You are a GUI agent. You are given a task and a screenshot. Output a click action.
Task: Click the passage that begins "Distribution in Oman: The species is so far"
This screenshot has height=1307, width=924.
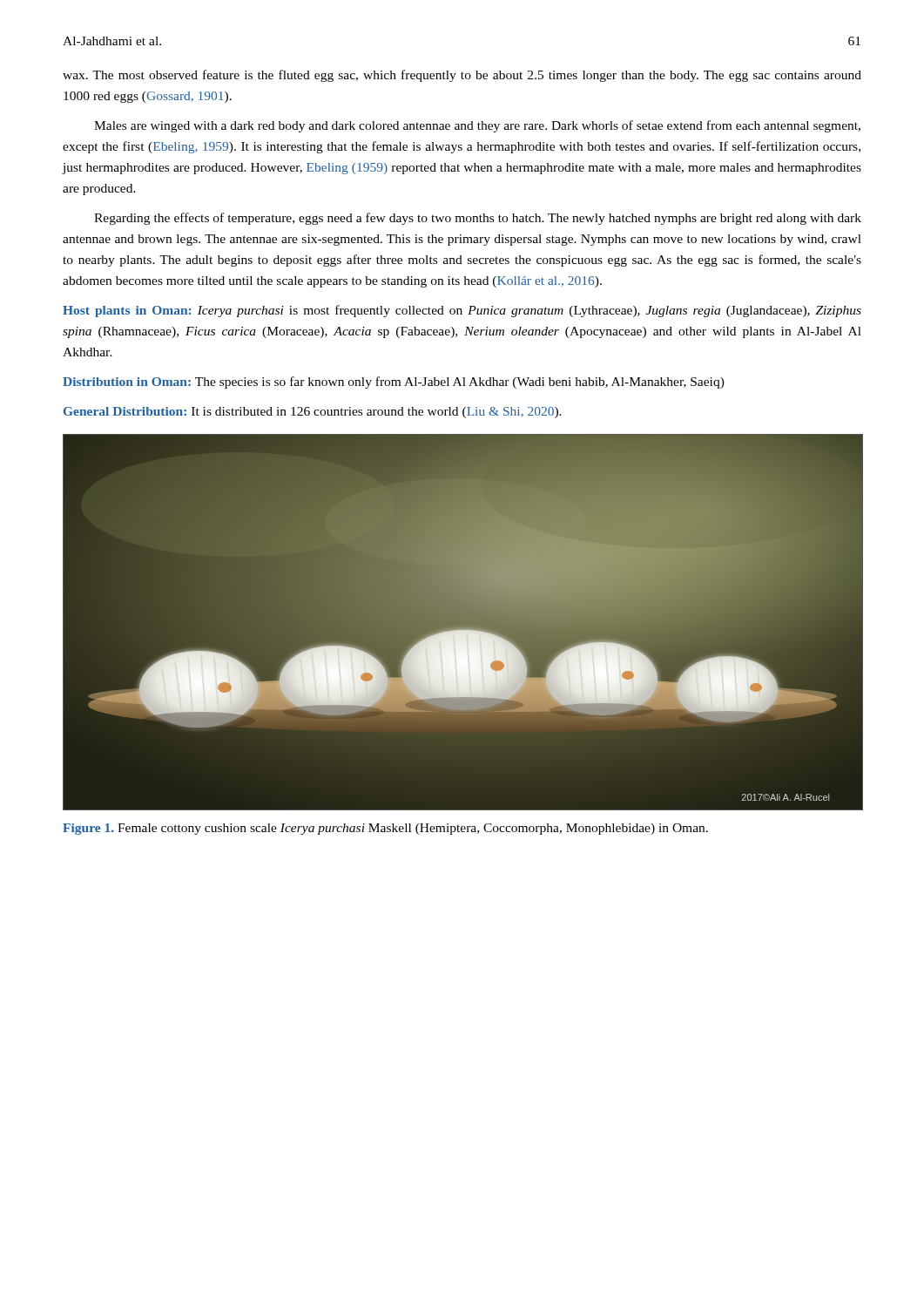(462, 382)
